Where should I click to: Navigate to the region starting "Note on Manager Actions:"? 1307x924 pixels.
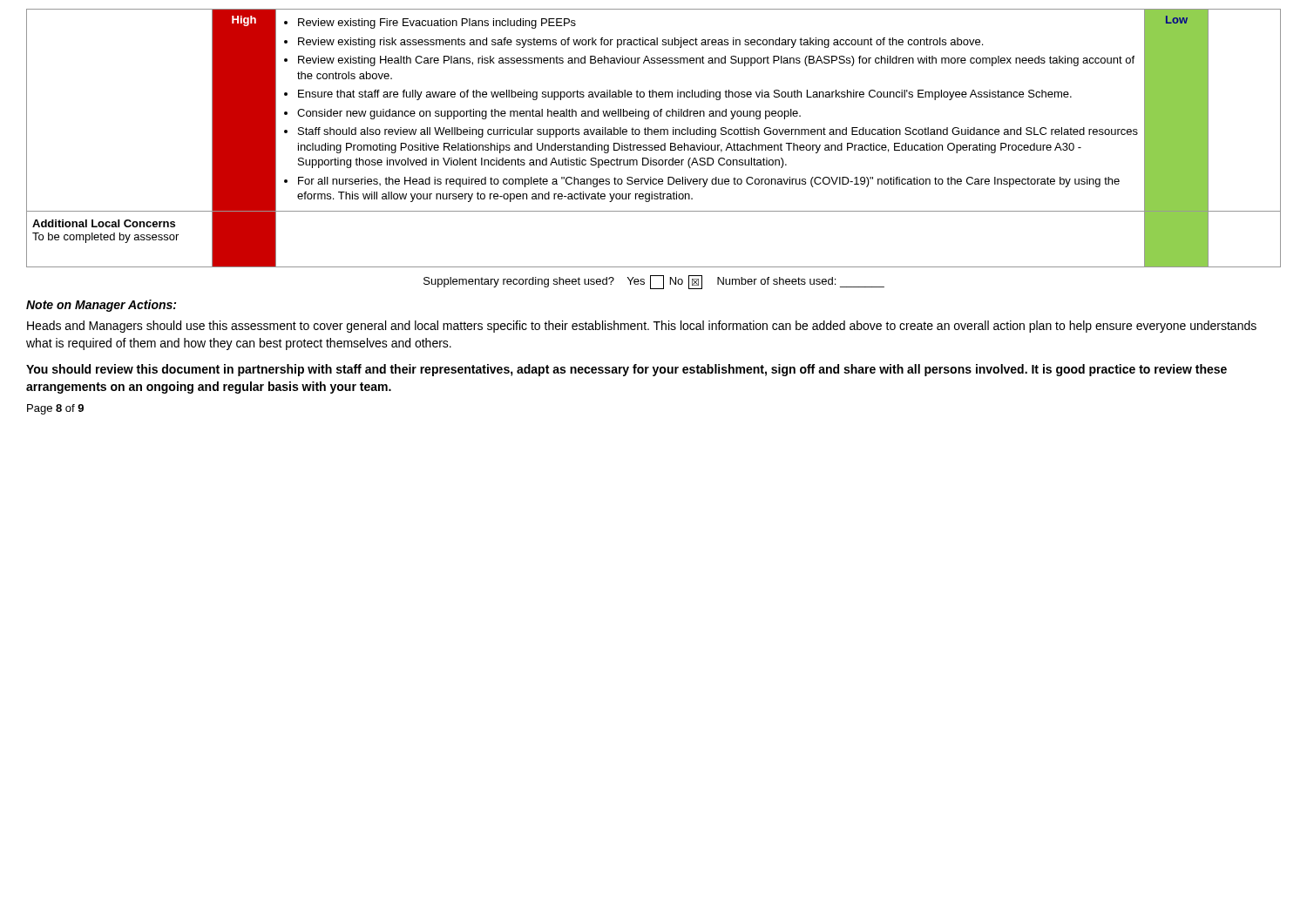click(x=101, y=304)
